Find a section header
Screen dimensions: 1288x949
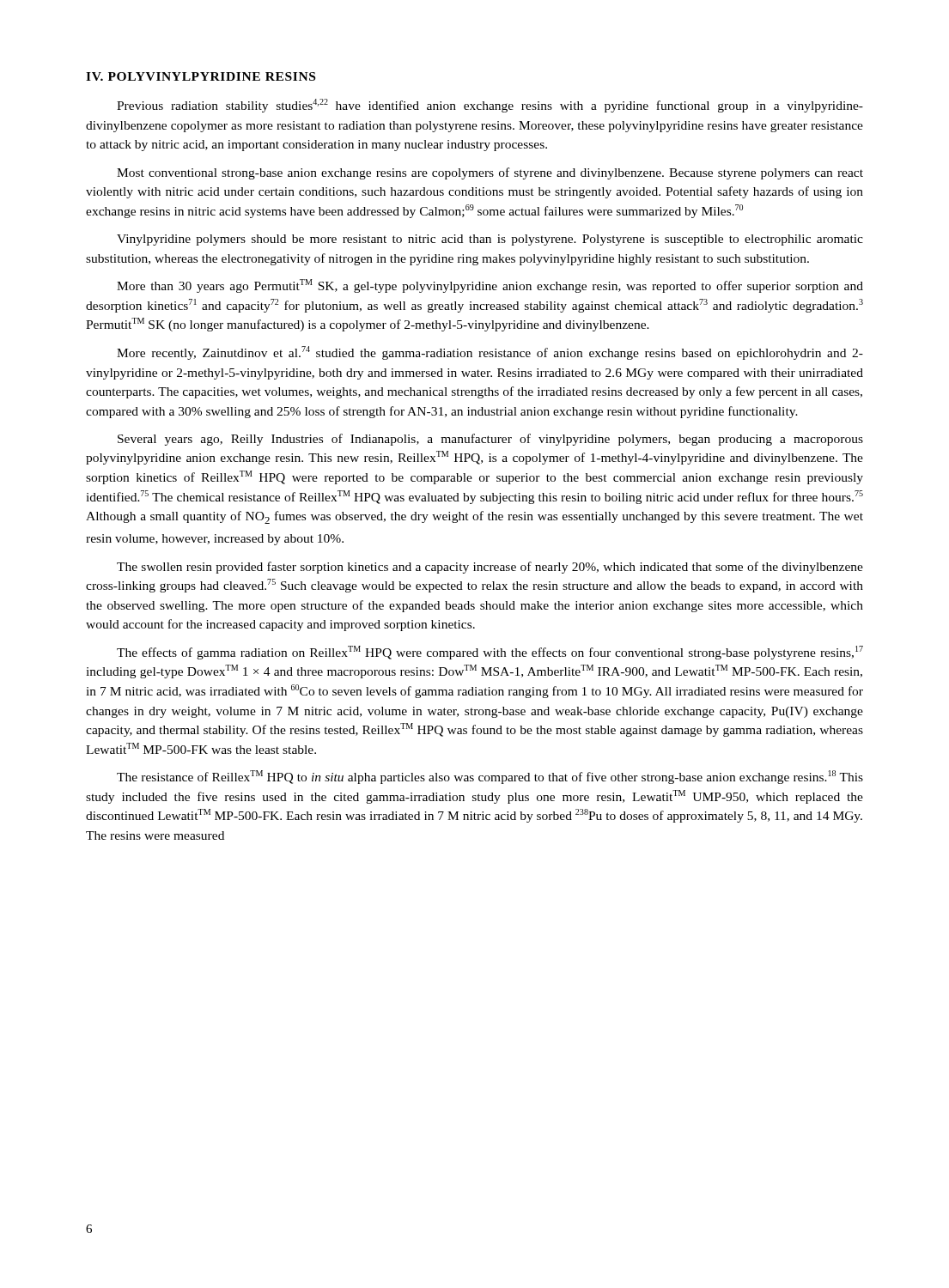[201, 76]
